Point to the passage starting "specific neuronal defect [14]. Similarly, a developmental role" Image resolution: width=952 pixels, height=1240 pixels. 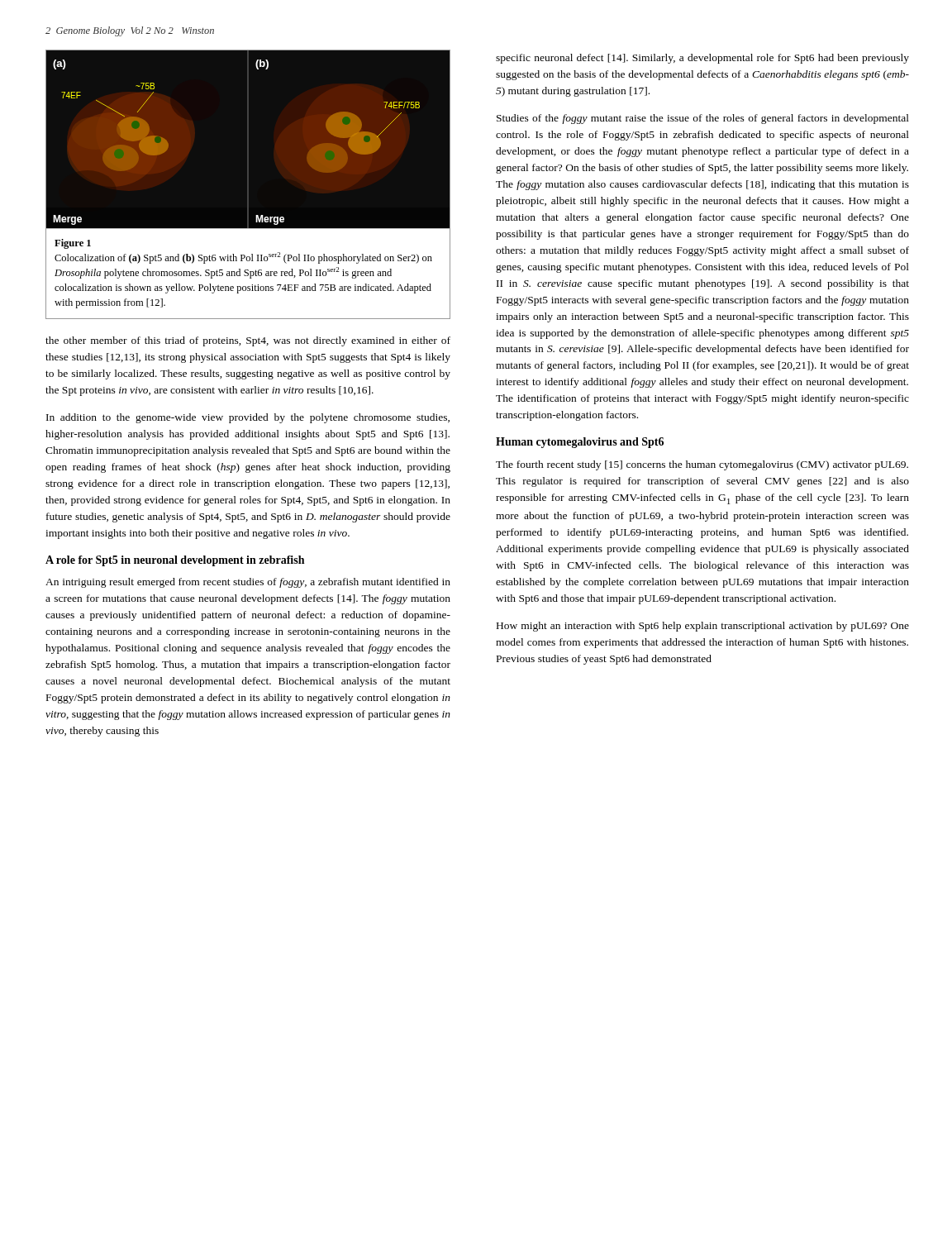702,74
